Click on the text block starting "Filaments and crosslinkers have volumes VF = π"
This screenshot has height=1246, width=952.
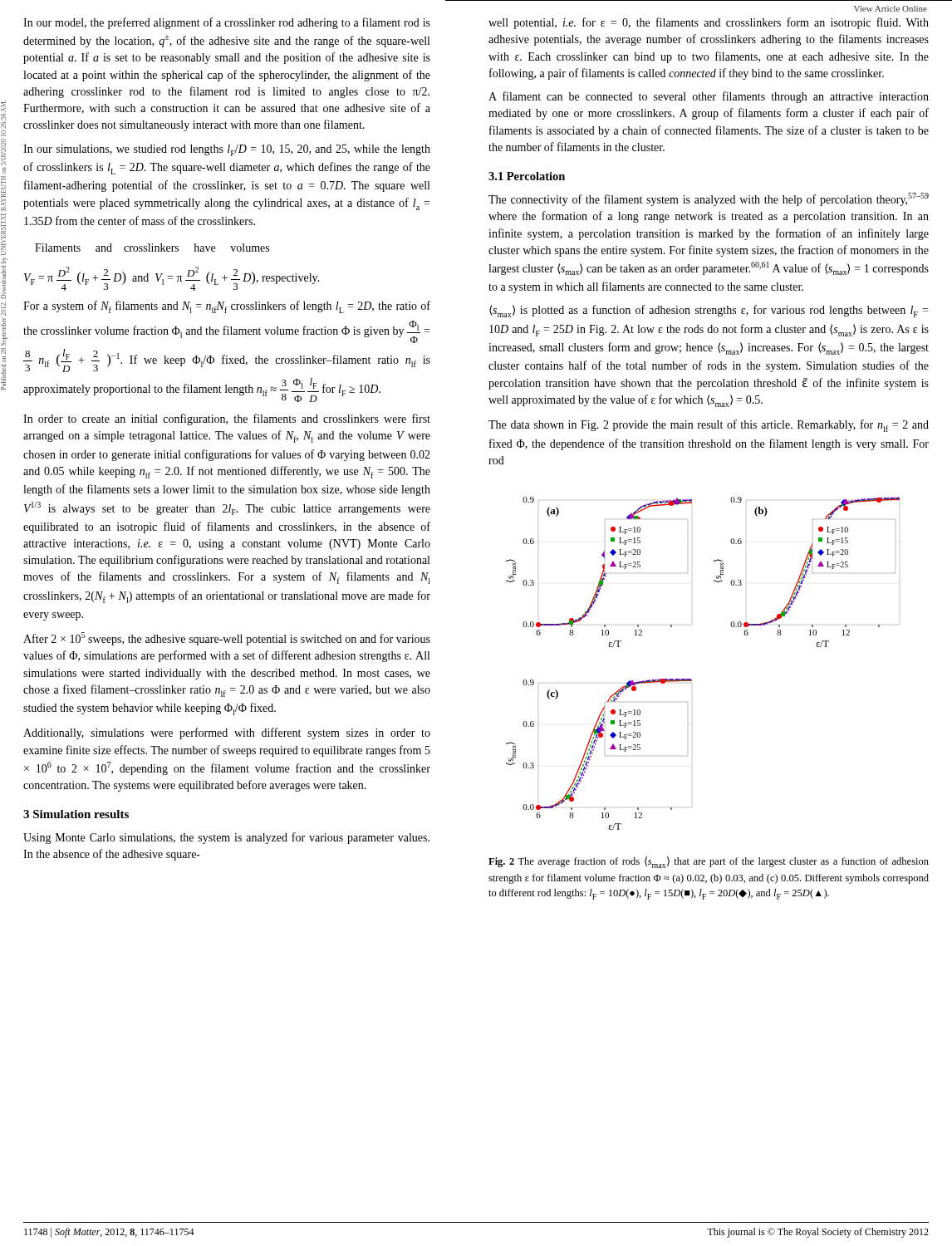227,265
